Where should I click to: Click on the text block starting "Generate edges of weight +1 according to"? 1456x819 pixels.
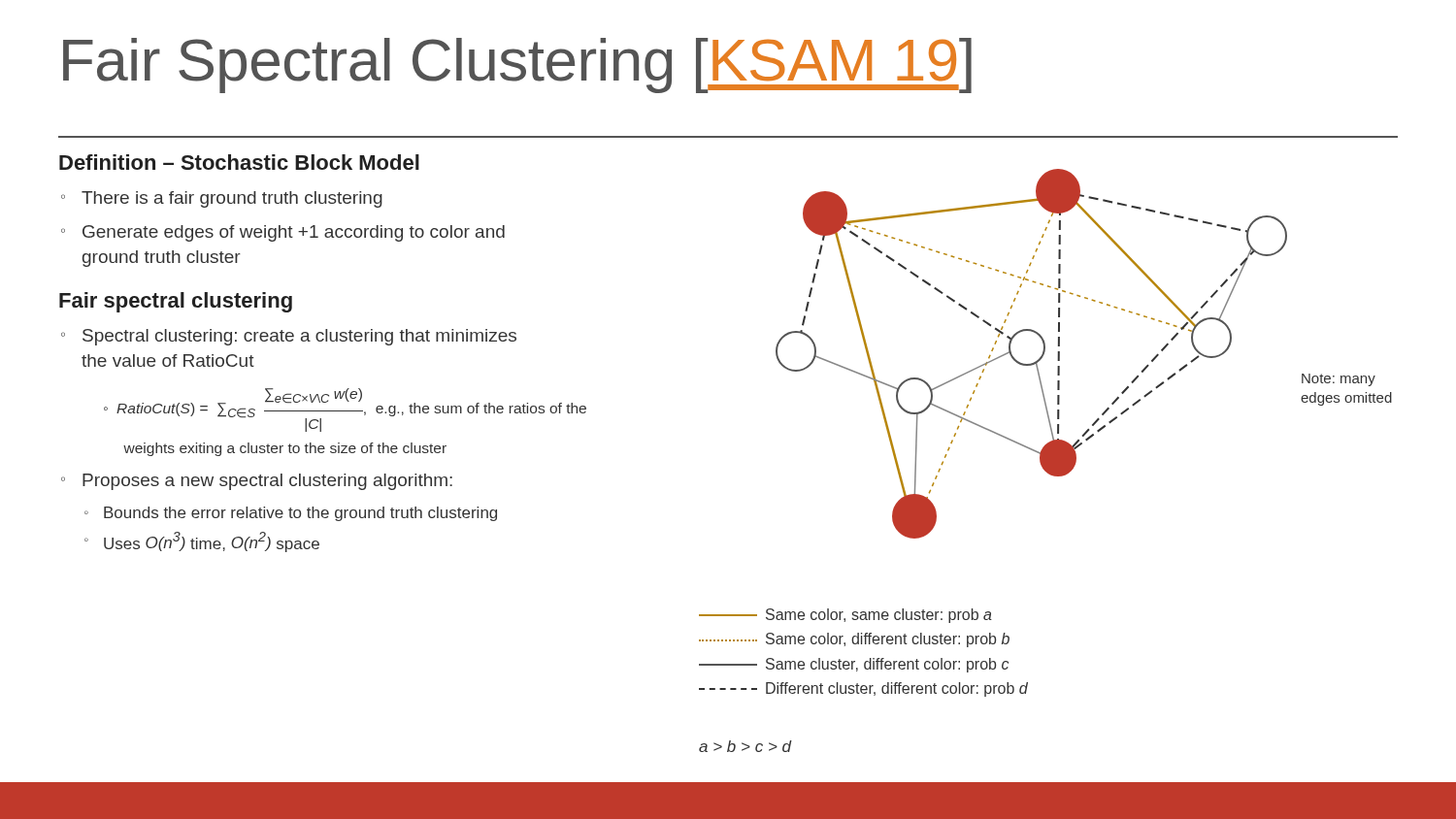(x=388, y=245)
